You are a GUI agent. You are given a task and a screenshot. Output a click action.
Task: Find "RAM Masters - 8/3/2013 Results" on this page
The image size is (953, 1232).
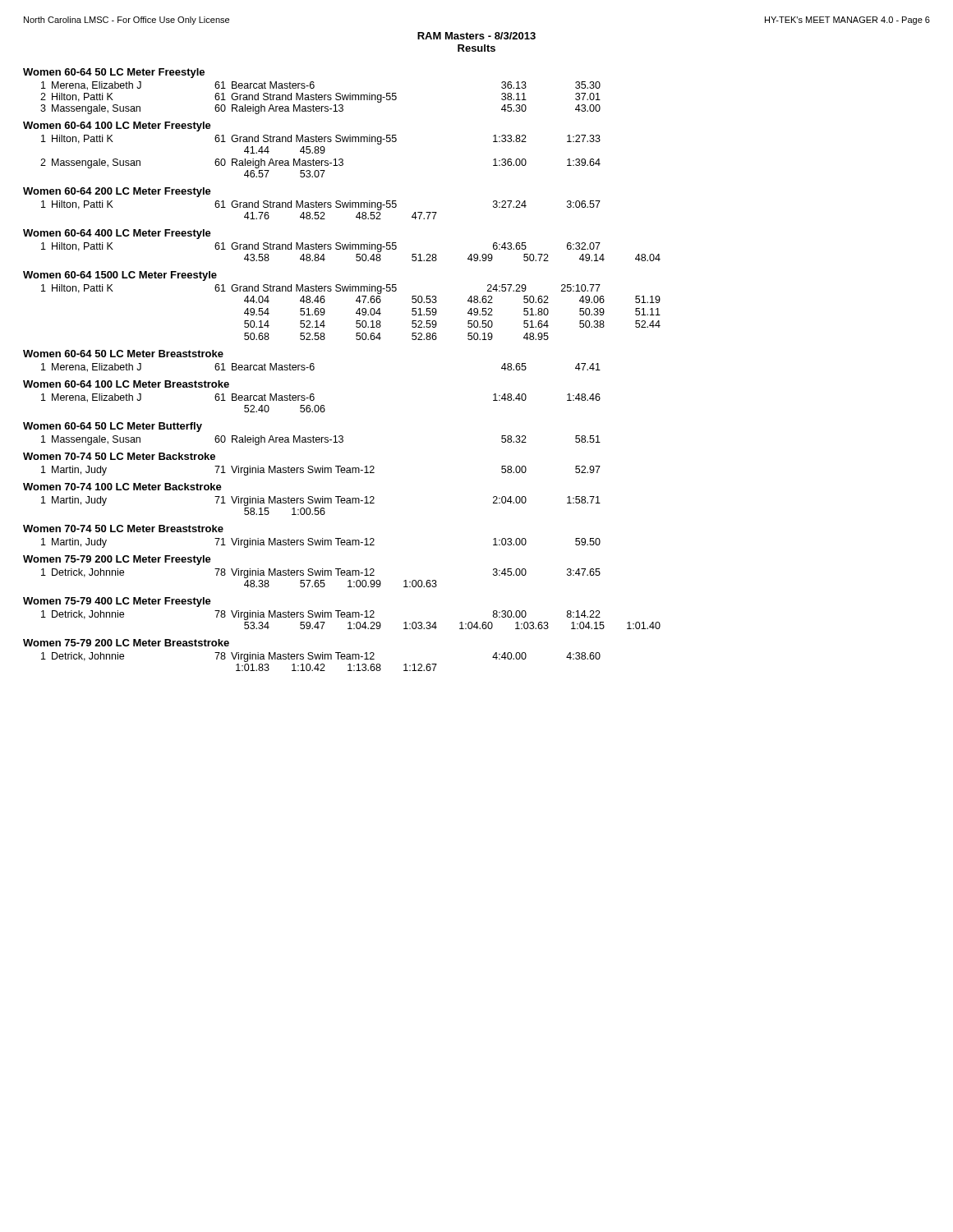click(x=476, y=42)
